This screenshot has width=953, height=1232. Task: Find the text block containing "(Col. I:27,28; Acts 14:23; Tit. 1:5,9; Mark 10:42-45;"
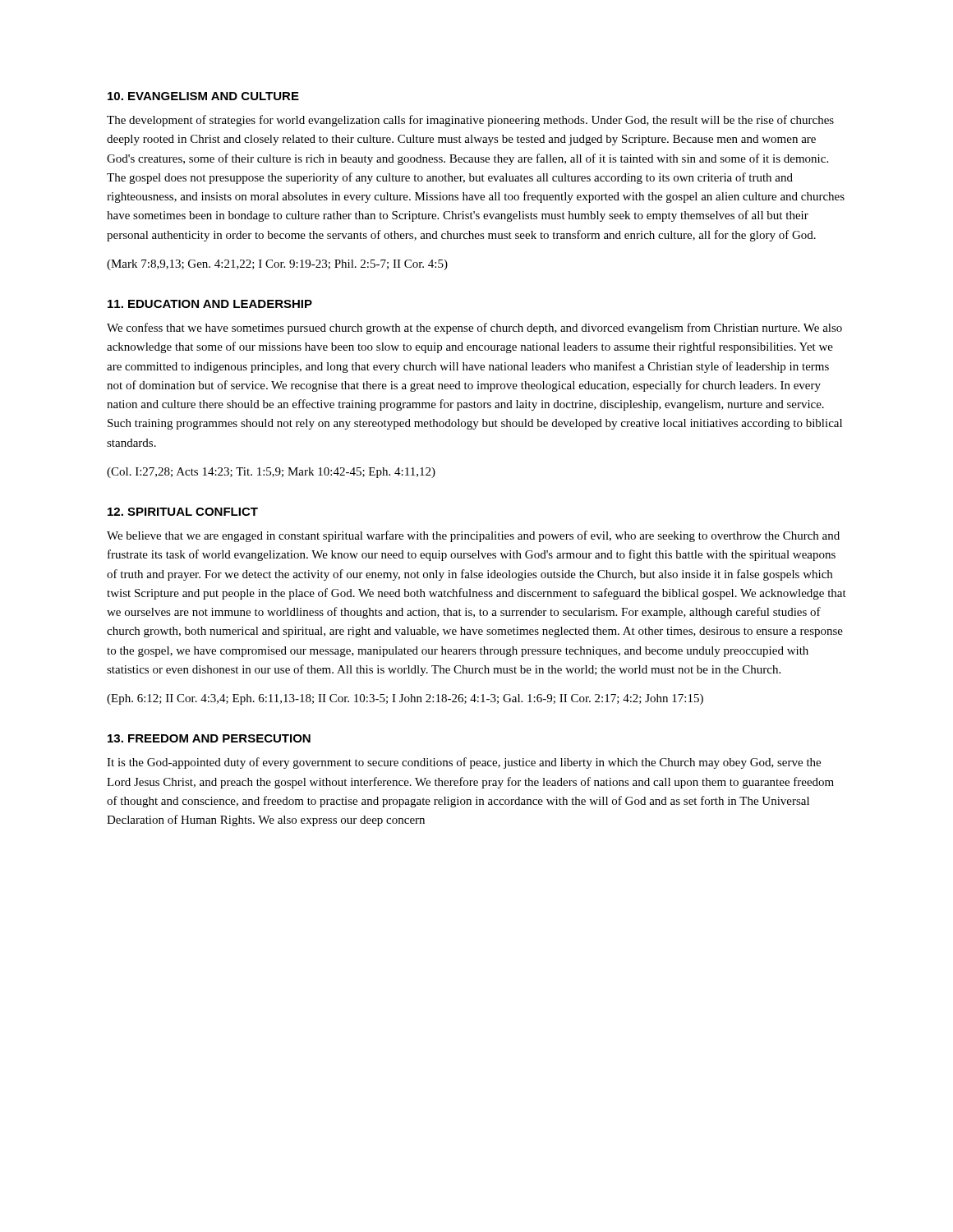pyautogui.click(x=271, y=471)
